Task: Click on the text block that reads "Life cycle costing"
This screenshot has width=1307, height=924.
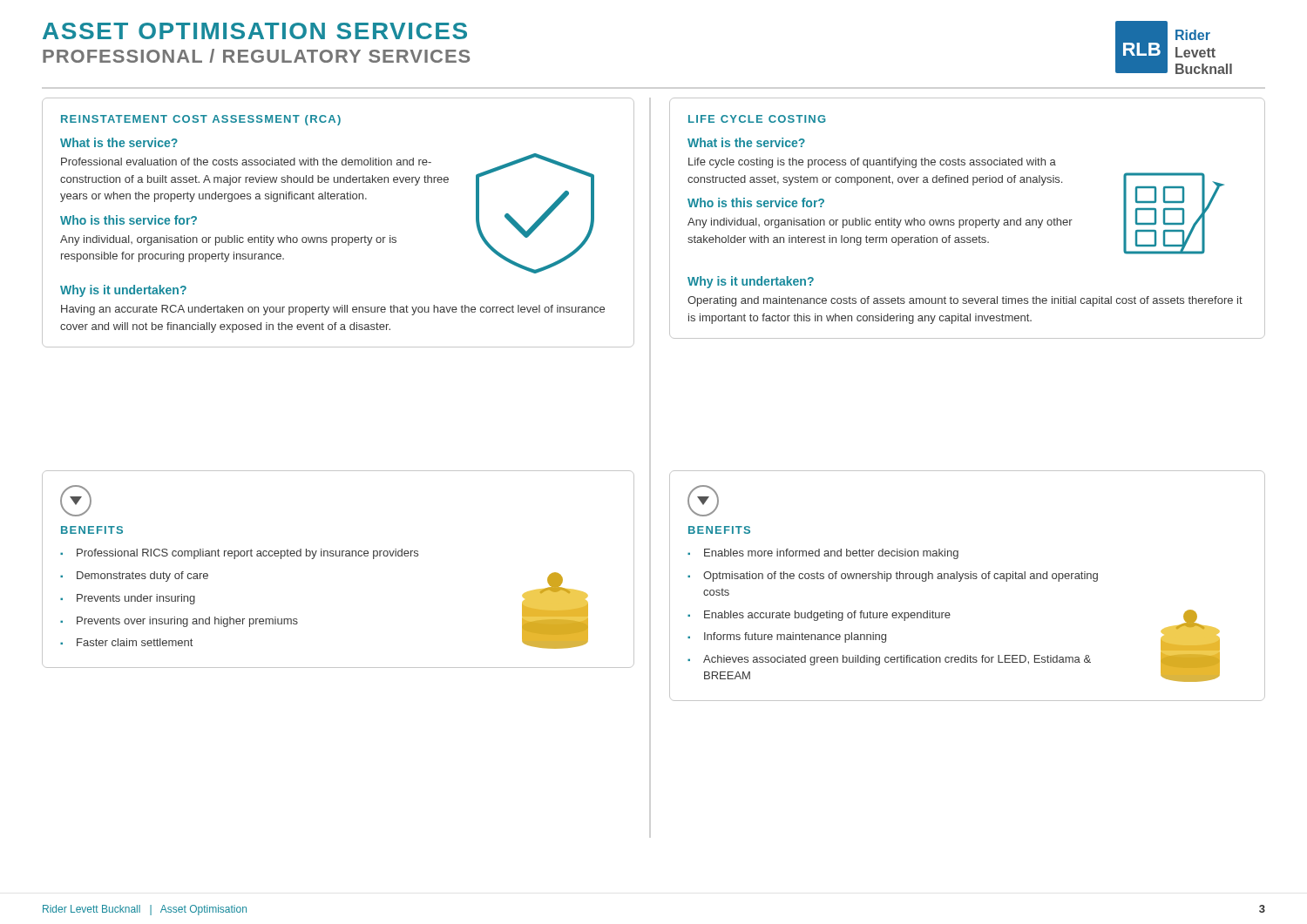Action: pos(875,170)
